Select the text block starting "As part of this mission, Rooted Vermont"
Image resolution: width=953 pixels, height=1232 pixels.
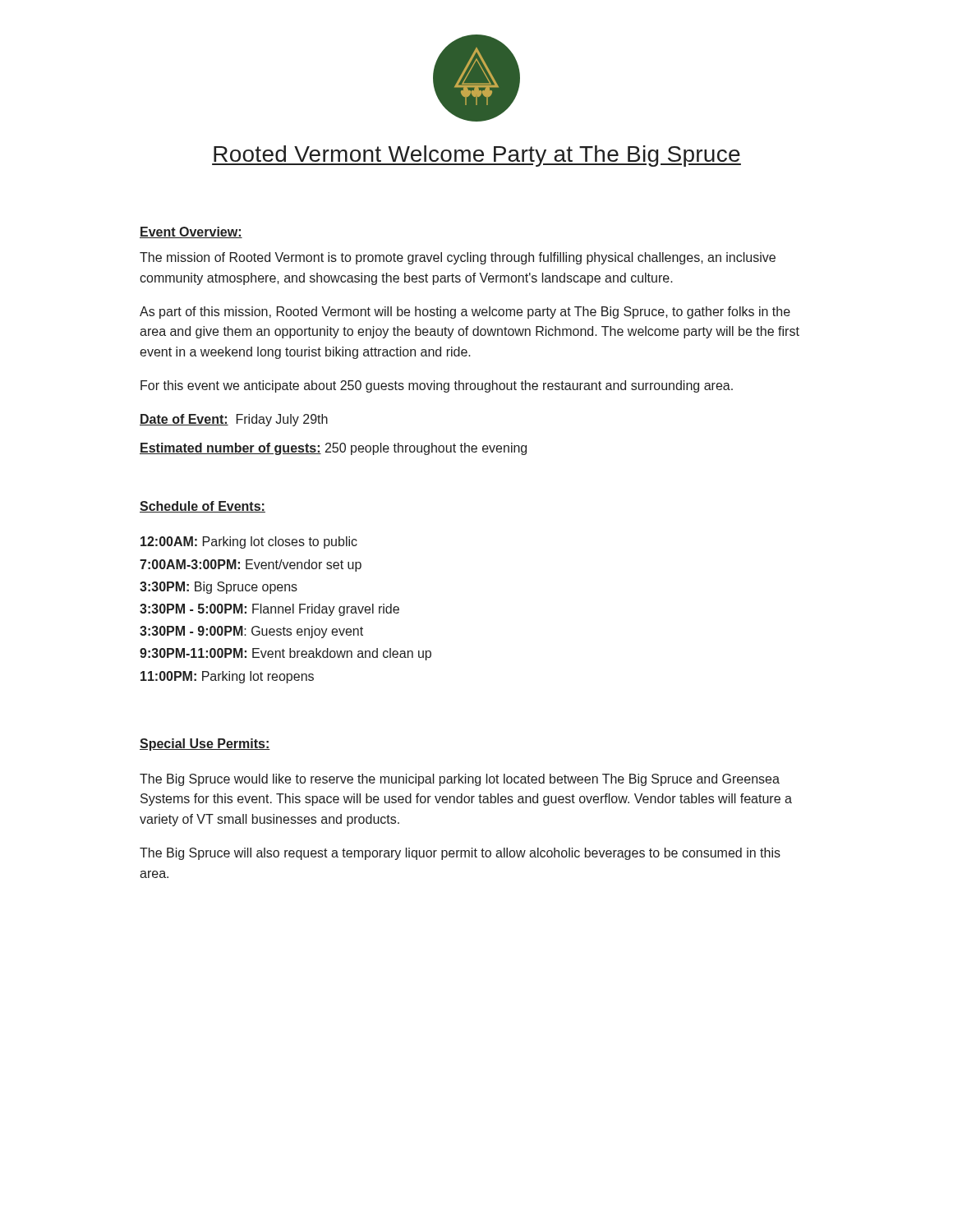pos(469,332)
